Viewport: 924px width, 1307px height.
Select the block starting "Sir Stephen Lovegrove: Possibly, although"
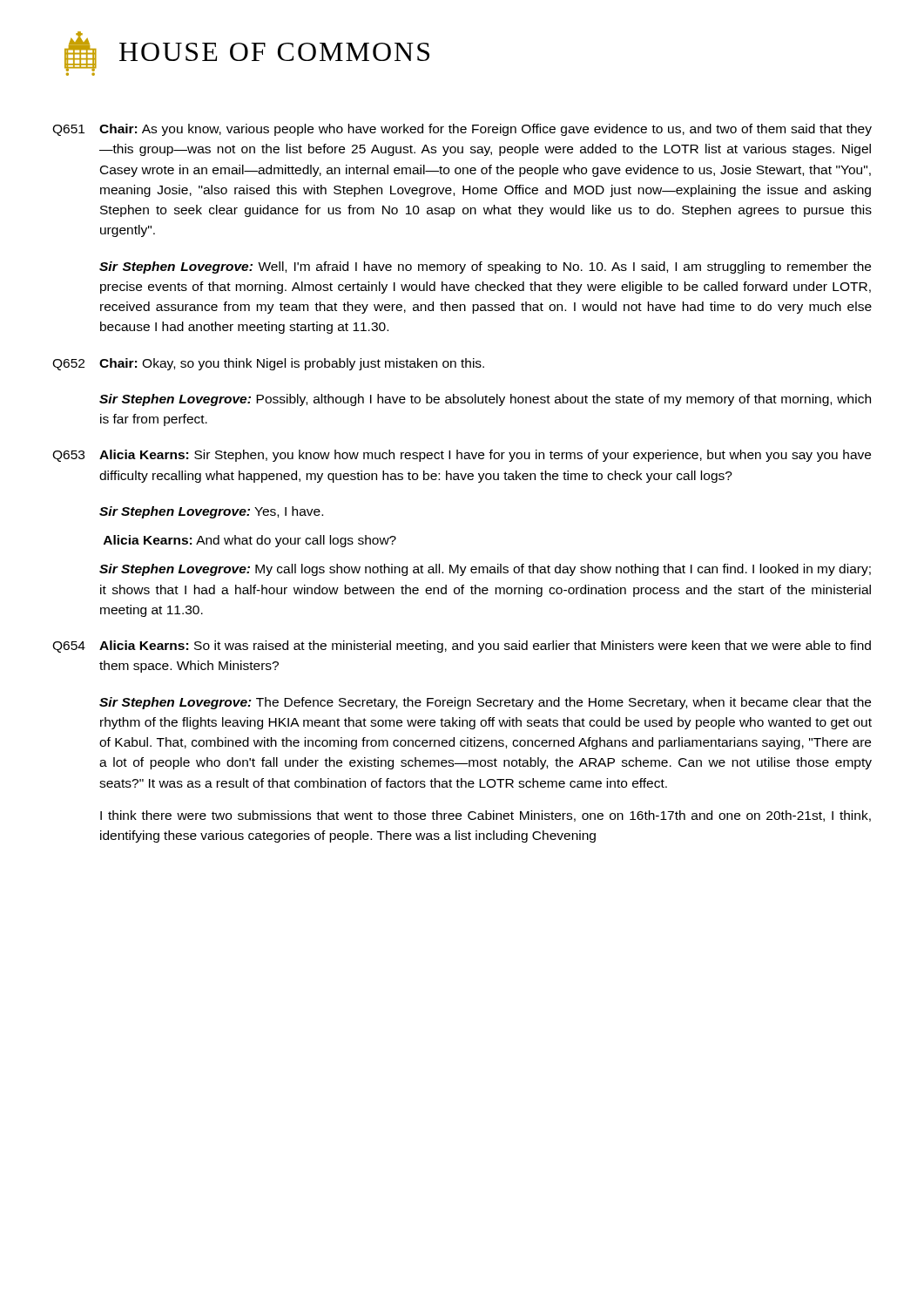(x=485, y=409)
